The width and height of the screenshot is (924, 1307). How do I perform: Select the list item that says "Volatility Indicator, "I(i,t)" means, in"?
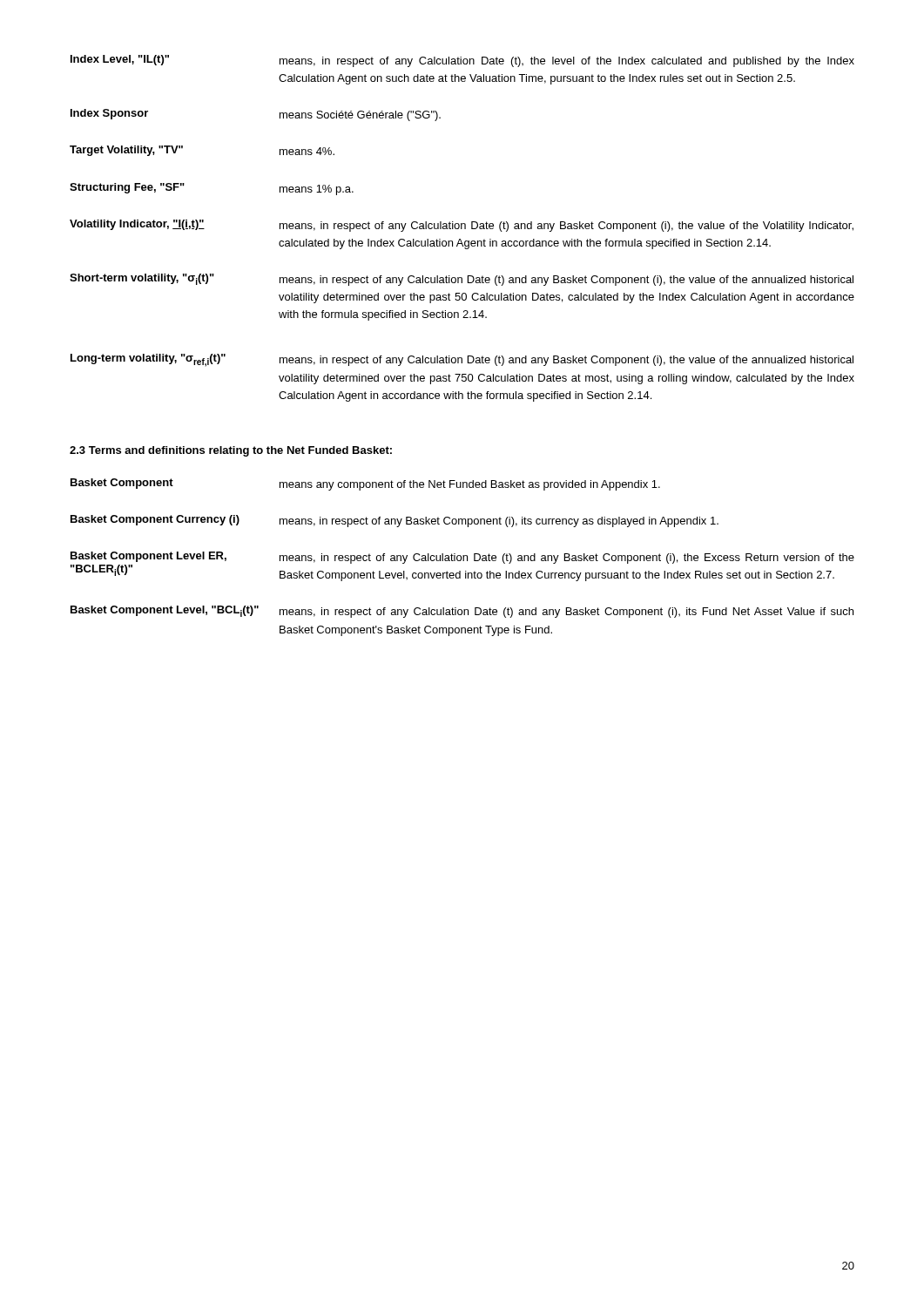point(462,234)
